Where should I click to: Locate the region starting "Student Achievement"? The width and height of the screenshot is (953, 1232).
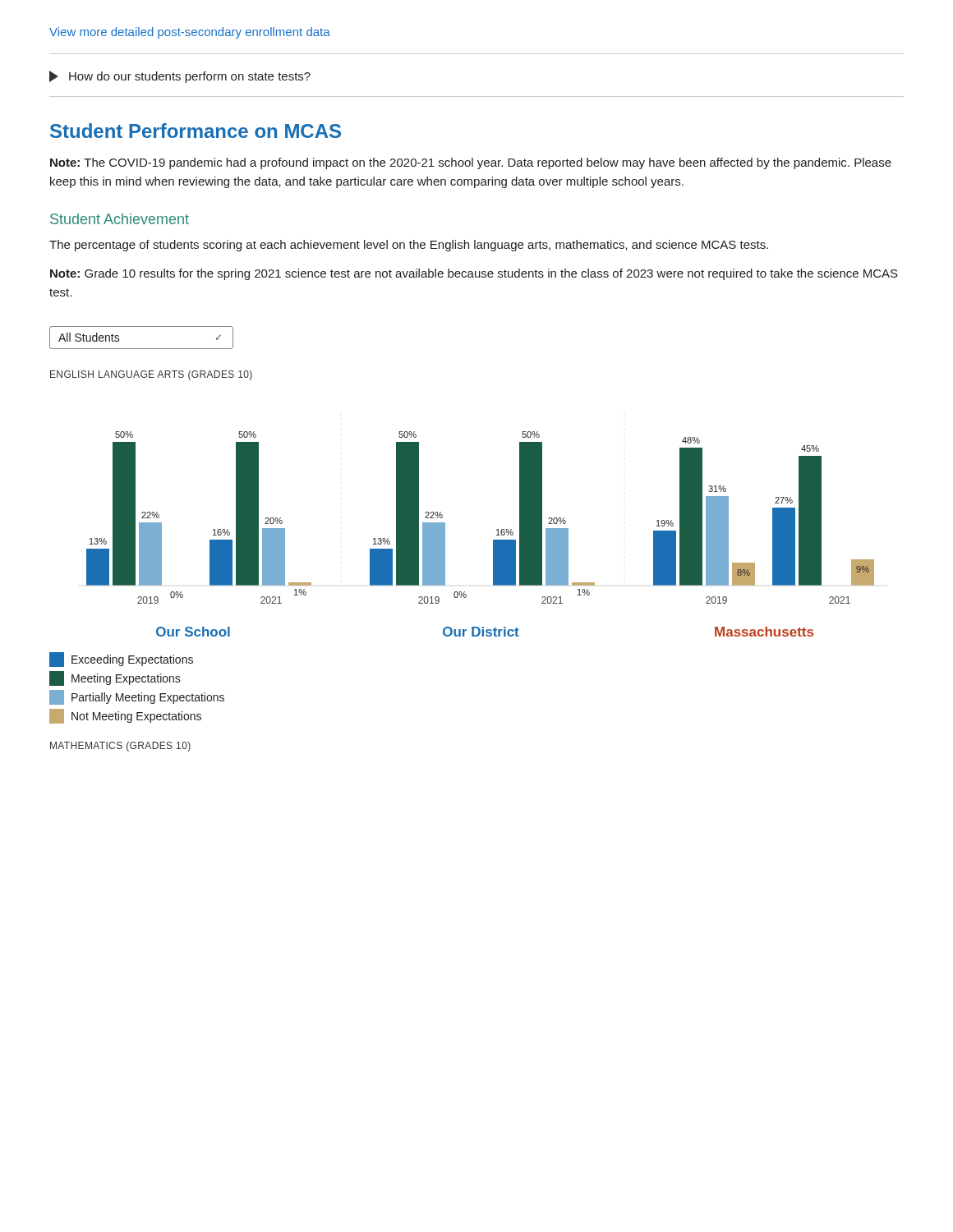click(119, 219)
